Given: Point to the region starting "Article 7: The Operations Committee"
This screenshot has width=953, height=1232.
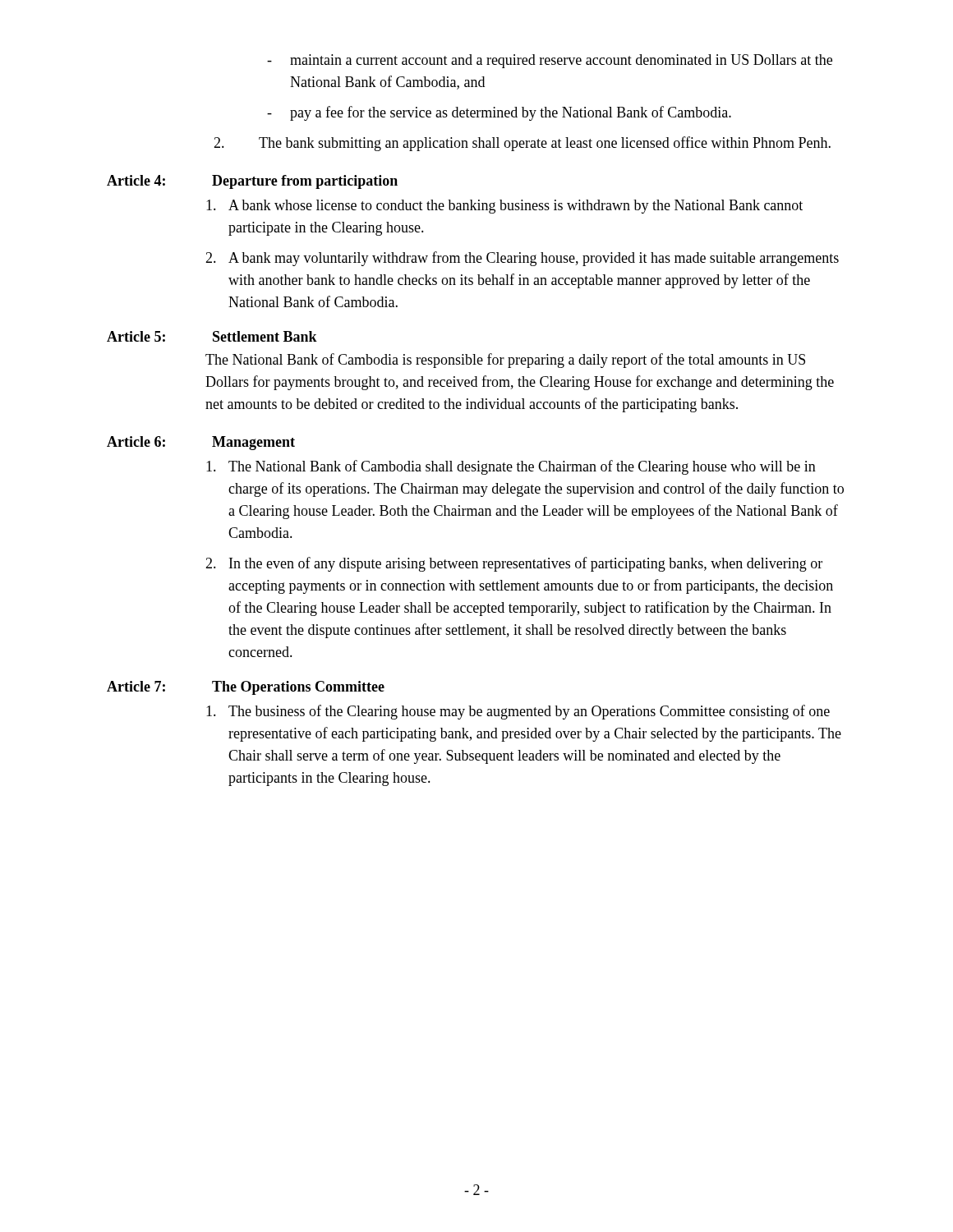Looking at the screenshot, I should click(x=246, y=687).
